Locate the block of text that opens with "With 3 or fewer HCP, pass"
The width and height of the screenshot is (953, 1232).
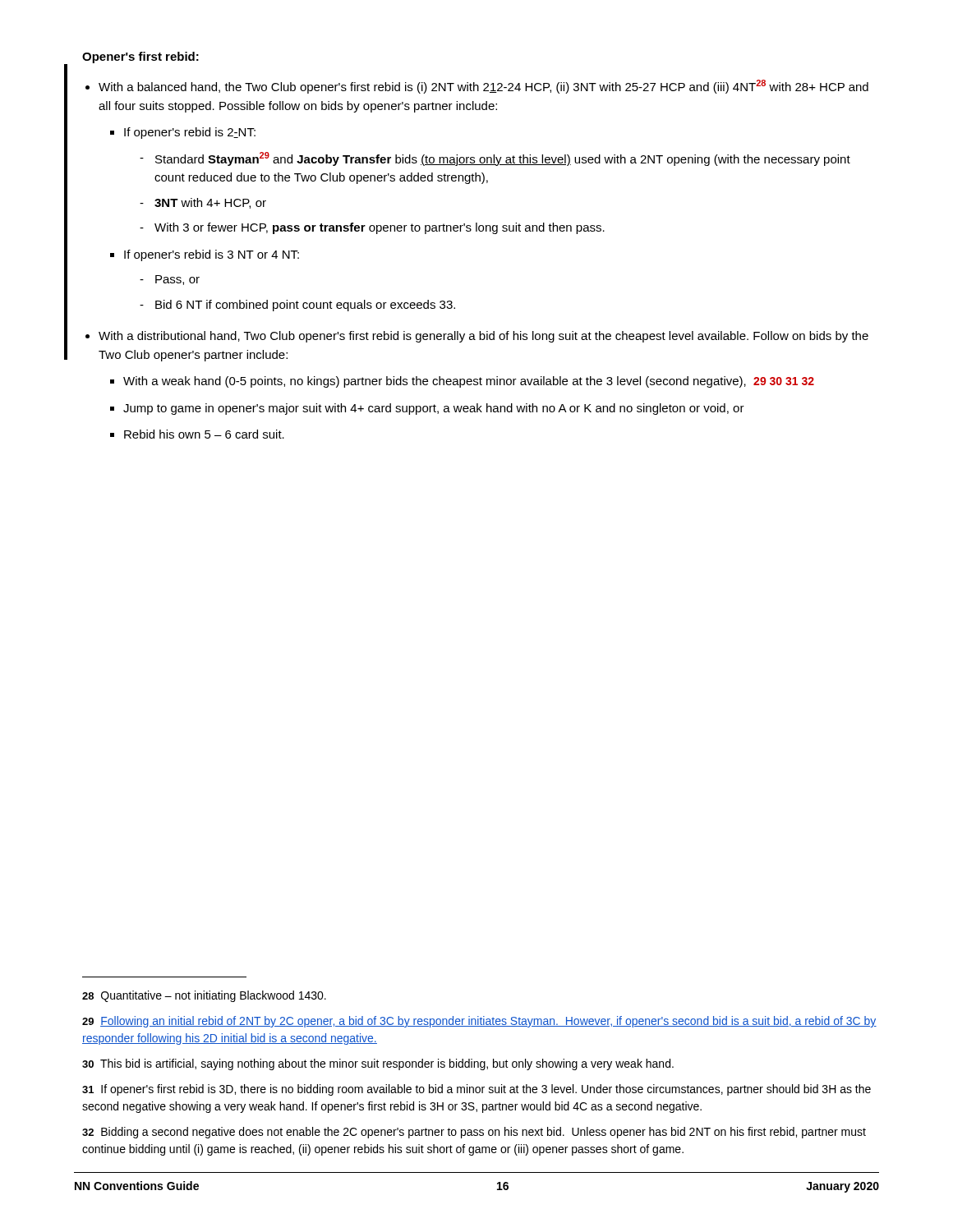[x=380, y=227]
